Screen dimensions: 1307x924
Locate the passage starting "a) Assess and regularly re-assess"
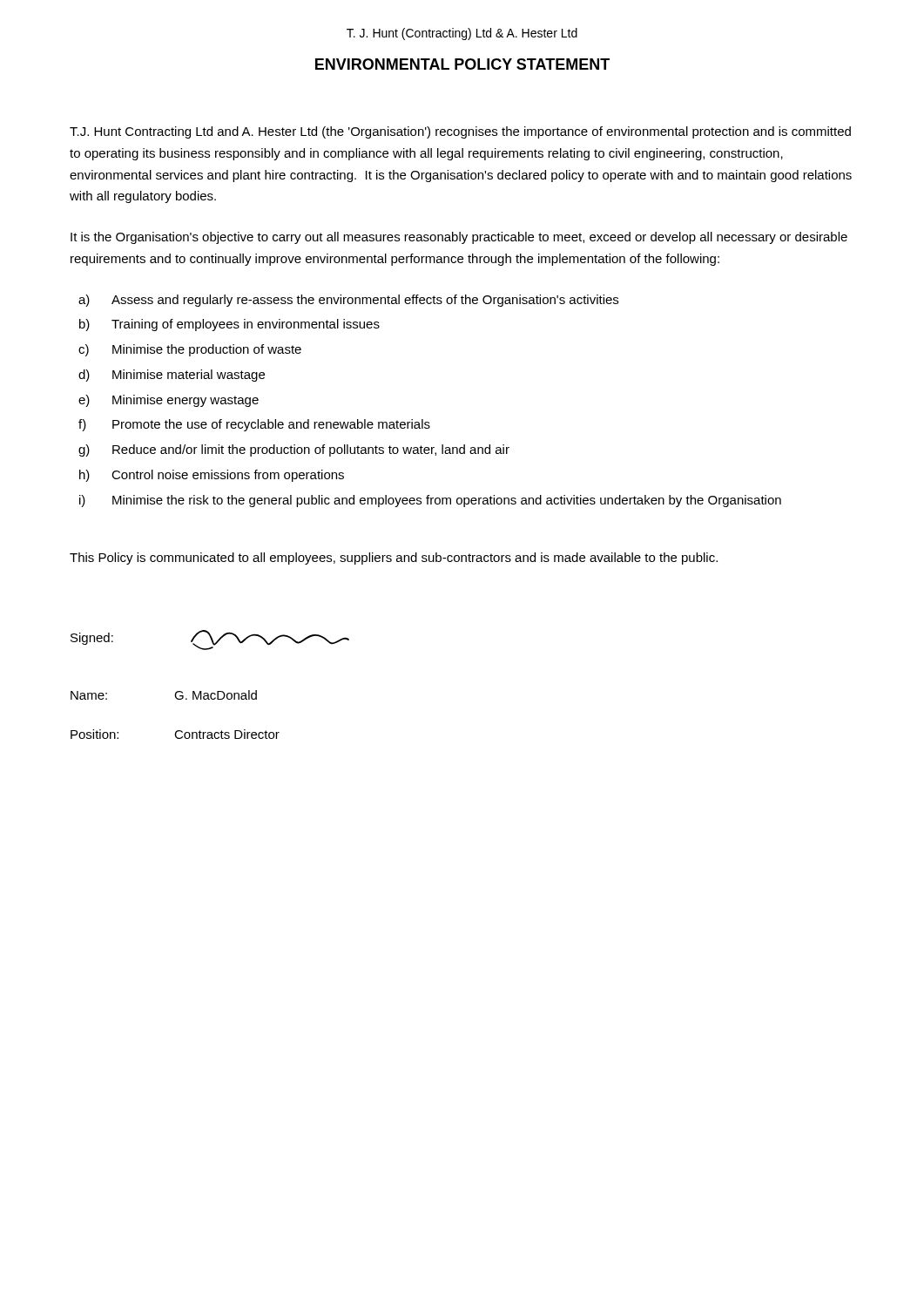[462, 300]
